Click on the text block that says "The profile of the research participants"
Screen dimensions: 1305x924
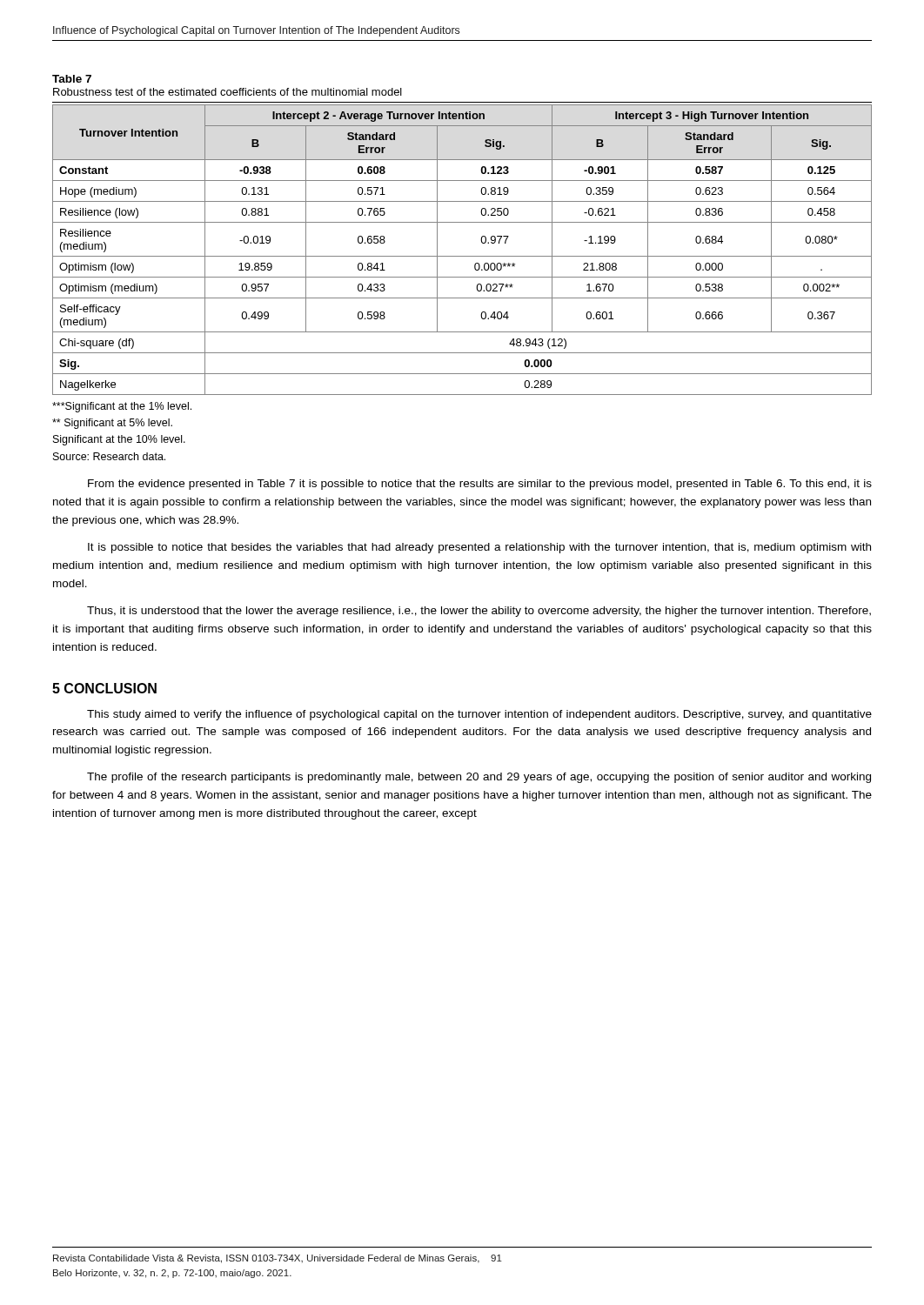[x=462, y=795]
